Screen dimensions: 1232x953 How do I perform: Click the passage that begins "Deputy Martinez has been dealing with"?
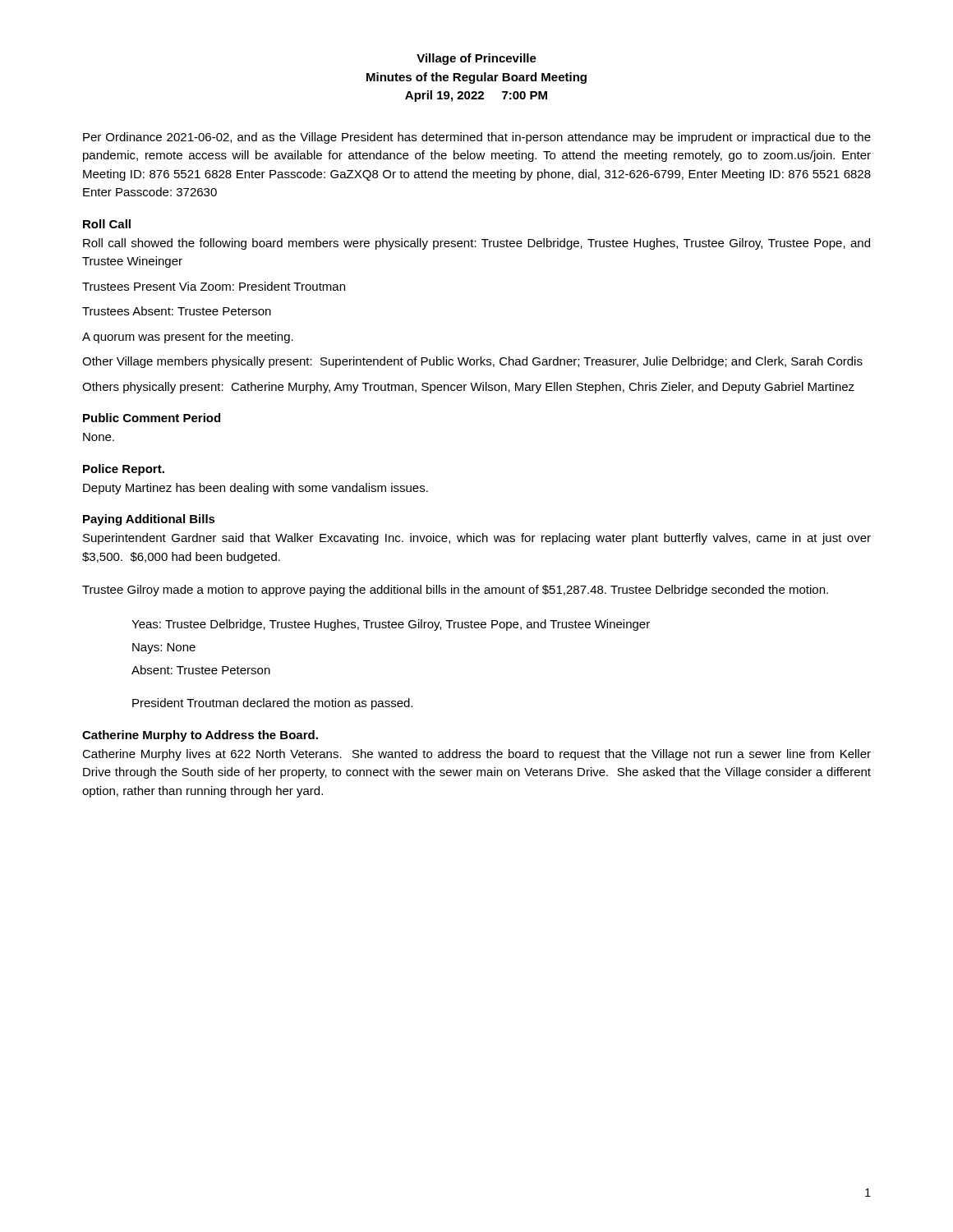(x=255, y=487)
